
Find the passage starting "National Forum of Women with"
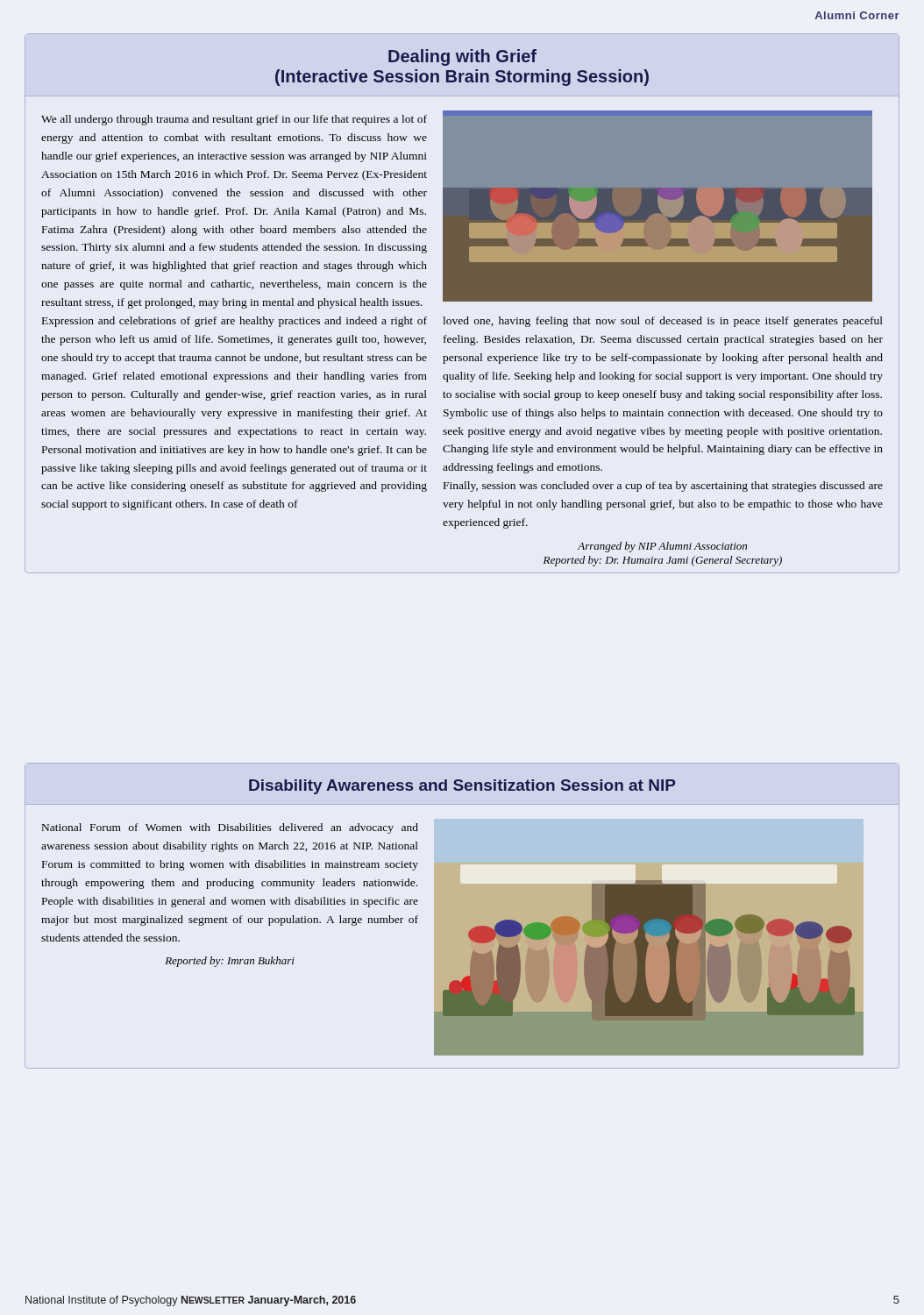(x=230, y=883)
